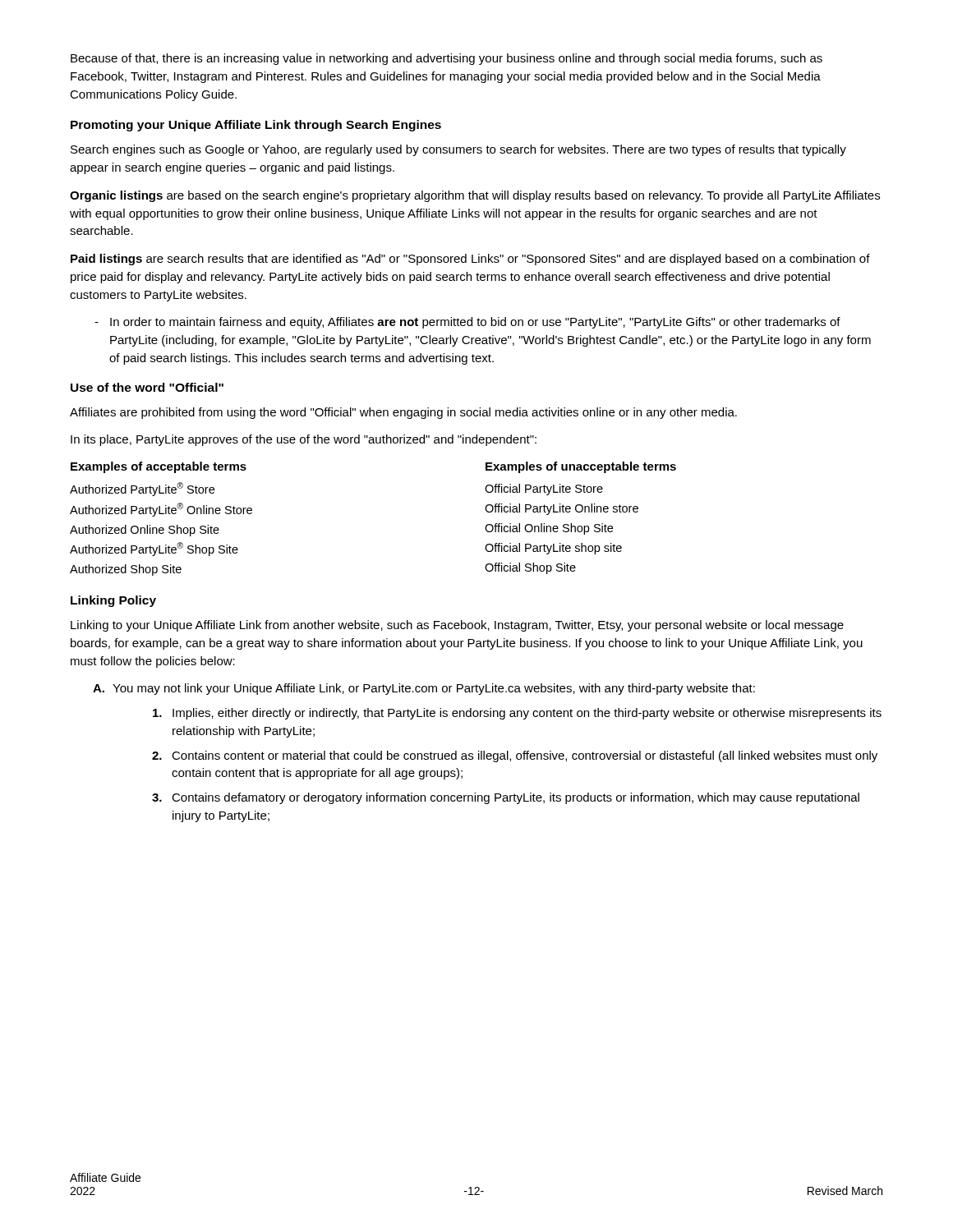Point to the region starting "2. Contains content or"
The width and height of the screenshot is (953, 1232).
515,763
